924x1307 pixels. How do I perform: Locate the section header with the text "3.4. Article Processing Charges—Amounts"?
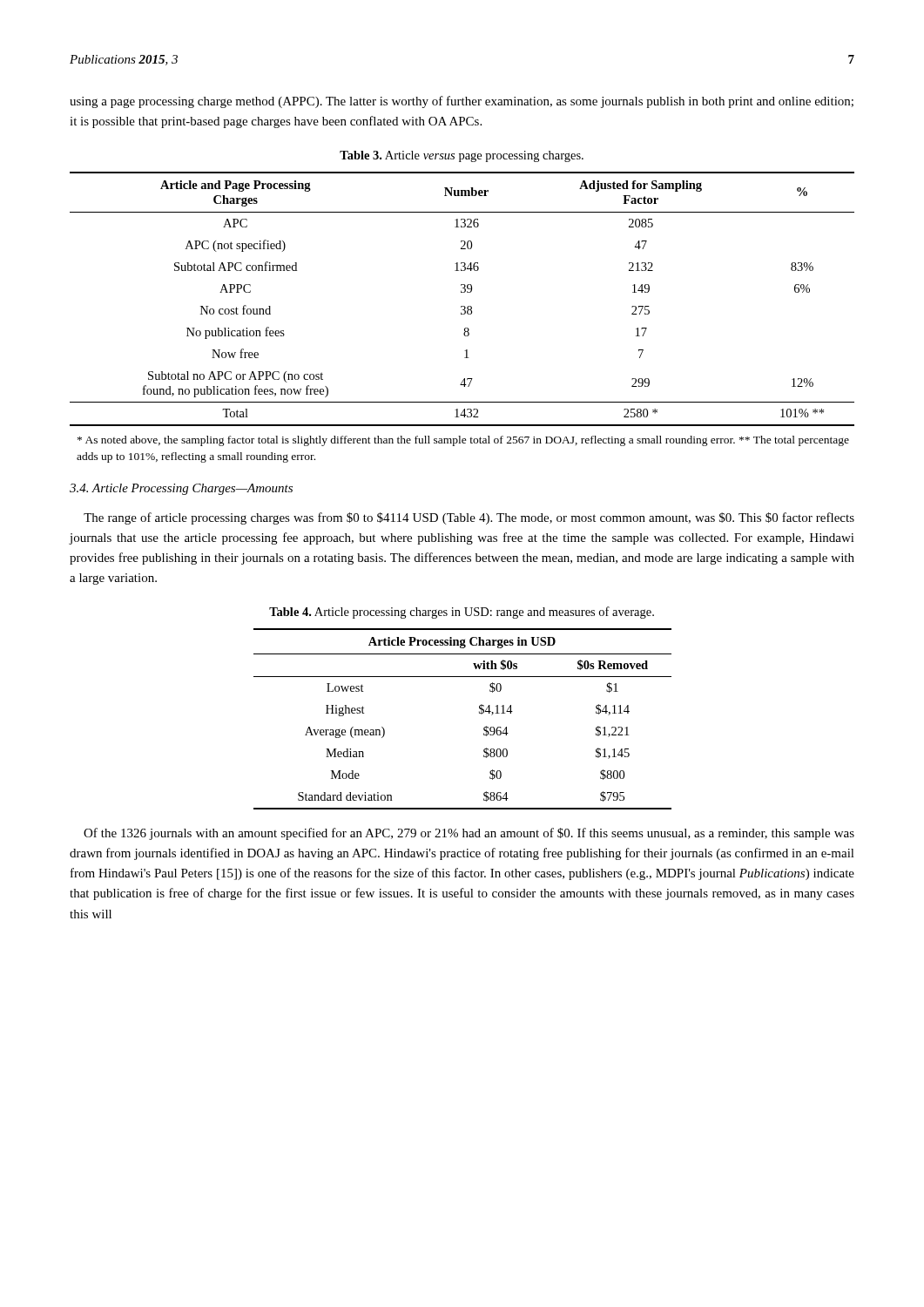pyautogui.click(x=181, y=488)
